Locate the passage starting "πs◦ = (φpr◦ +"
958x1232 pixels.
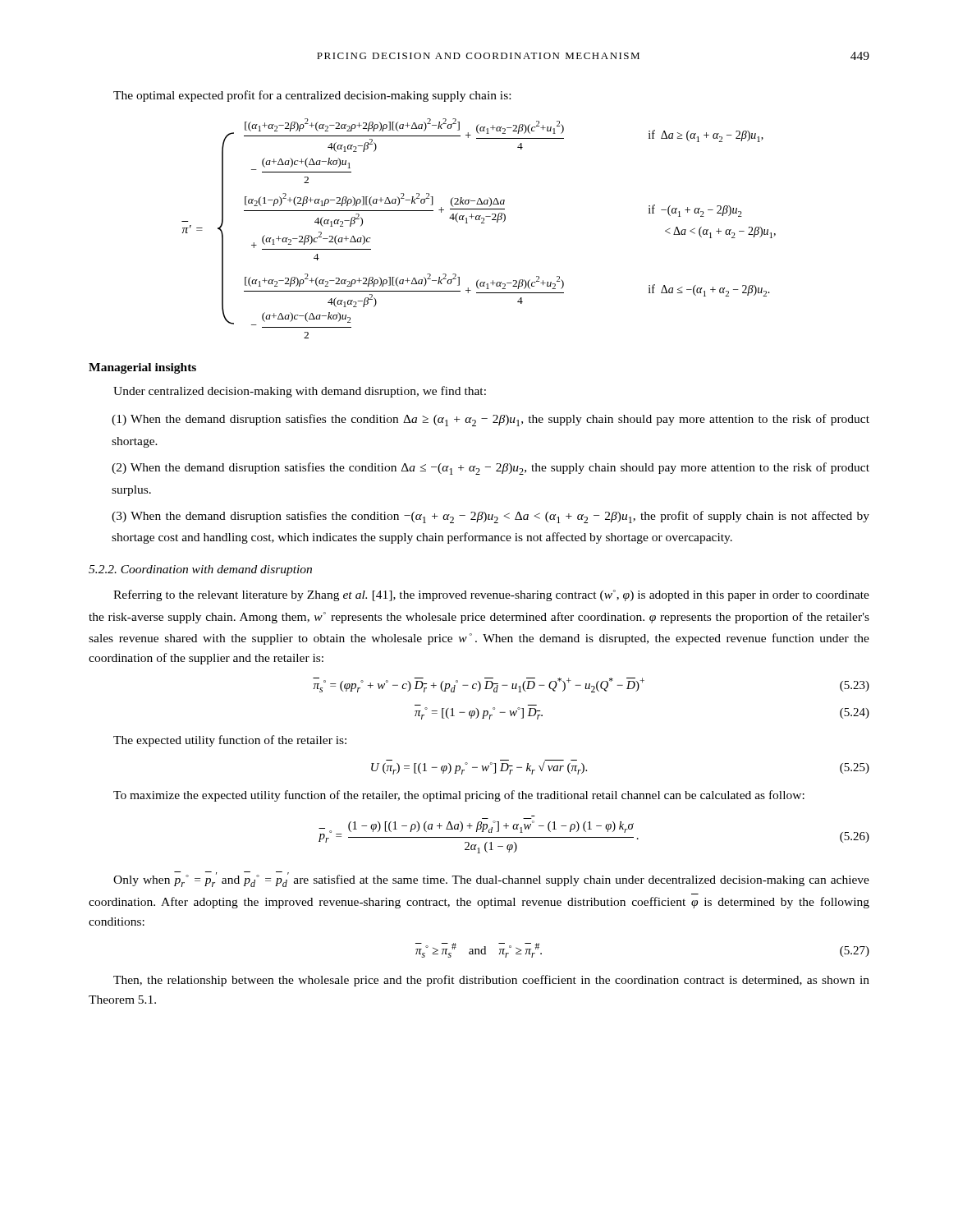pos(591,685)
